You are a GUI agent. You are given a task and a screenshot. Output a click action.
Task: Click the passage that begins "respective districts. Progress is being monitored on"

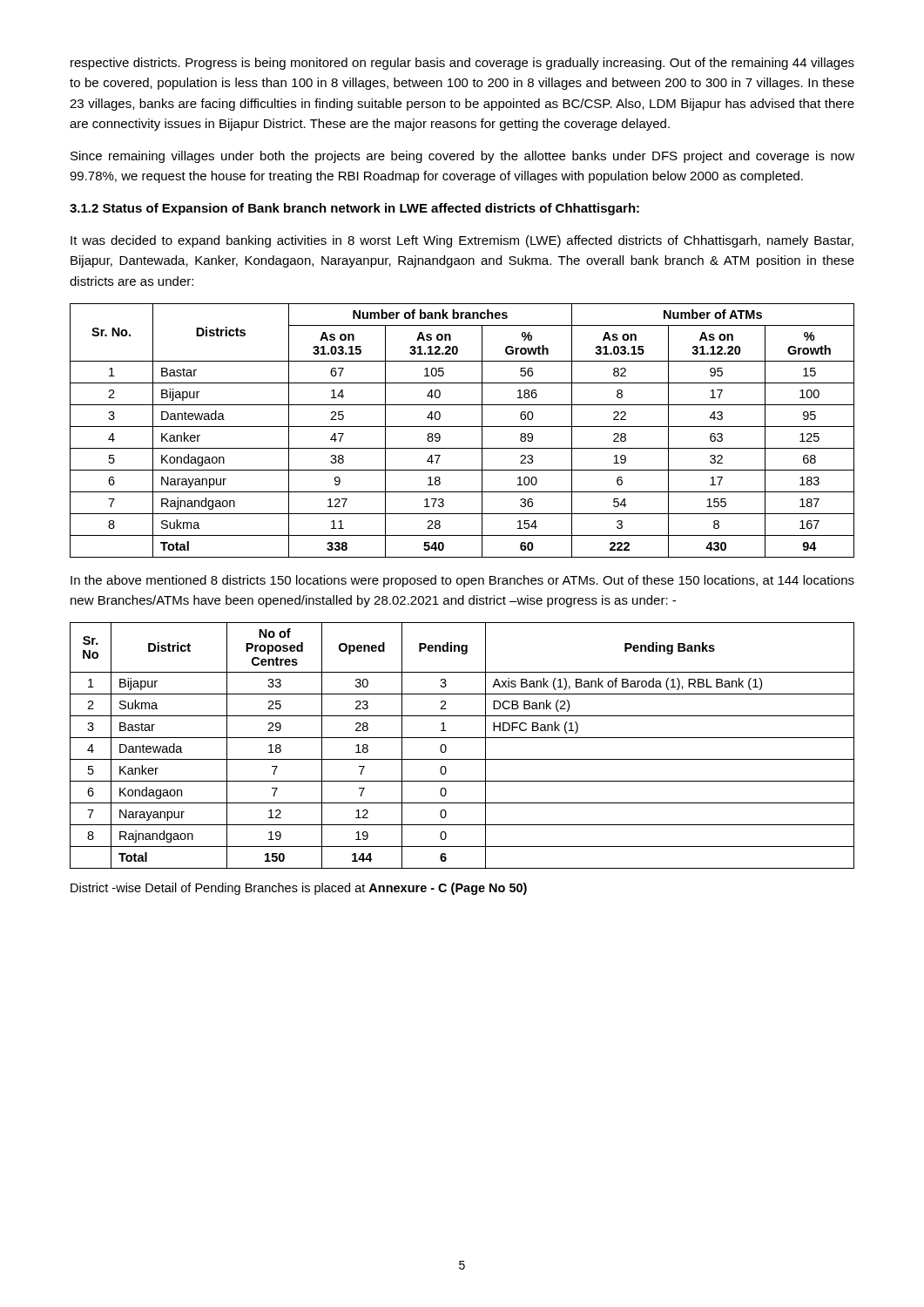[462, 93]
